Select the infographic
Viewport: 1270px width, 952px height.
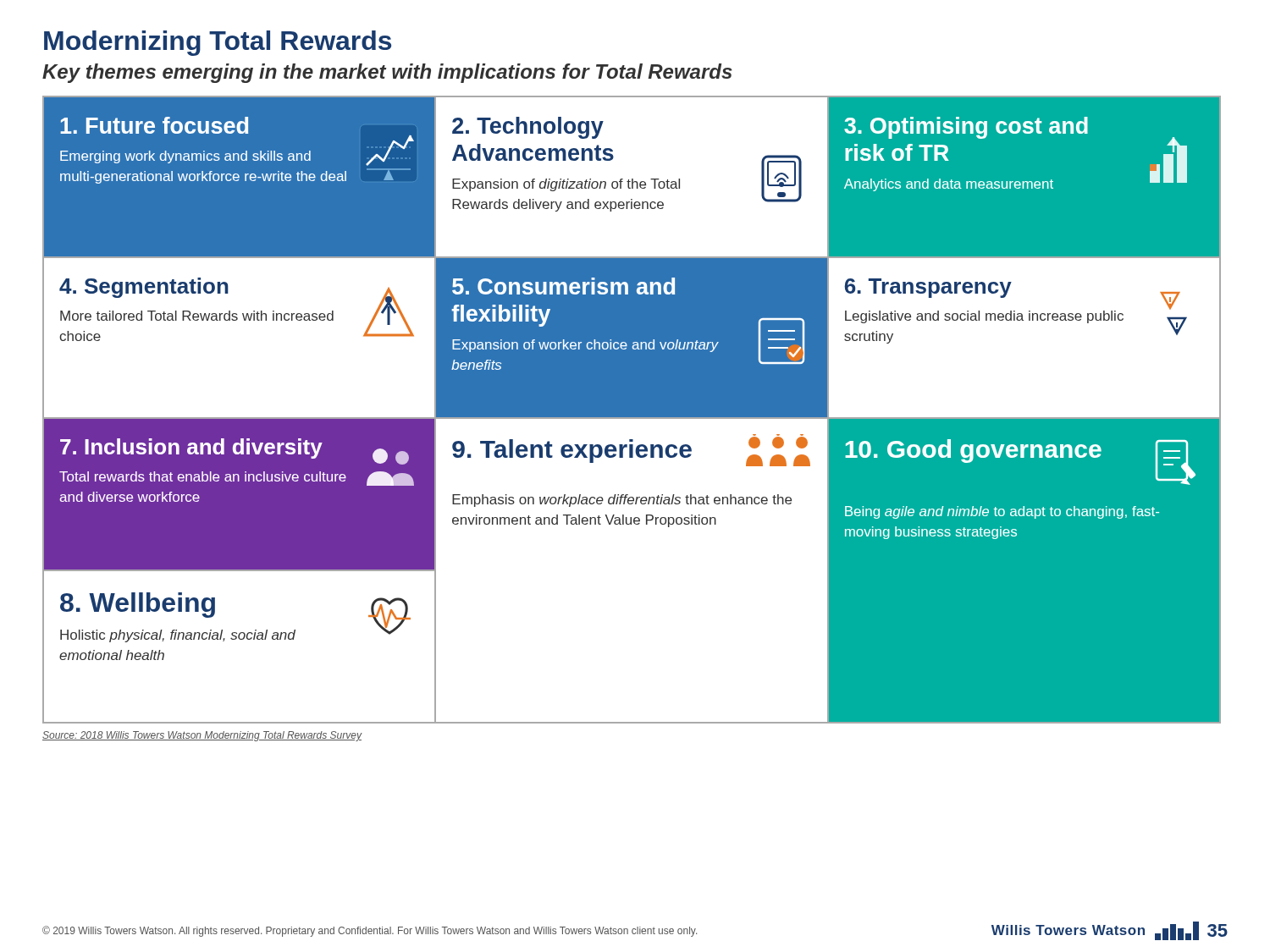coord(631,410)
